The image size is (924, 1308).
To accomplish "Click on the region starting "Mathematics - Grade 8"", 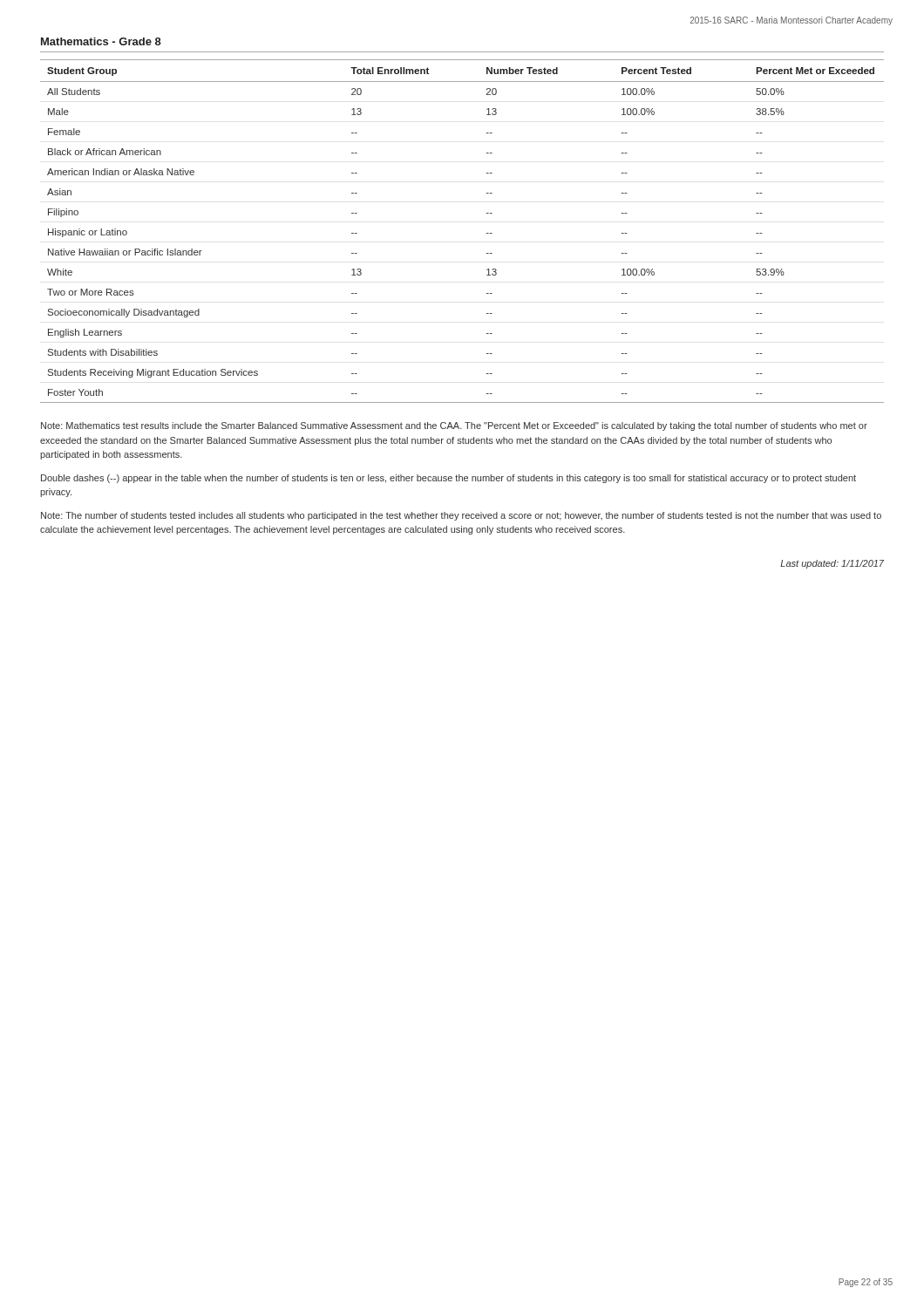I will tap(101, 41).
